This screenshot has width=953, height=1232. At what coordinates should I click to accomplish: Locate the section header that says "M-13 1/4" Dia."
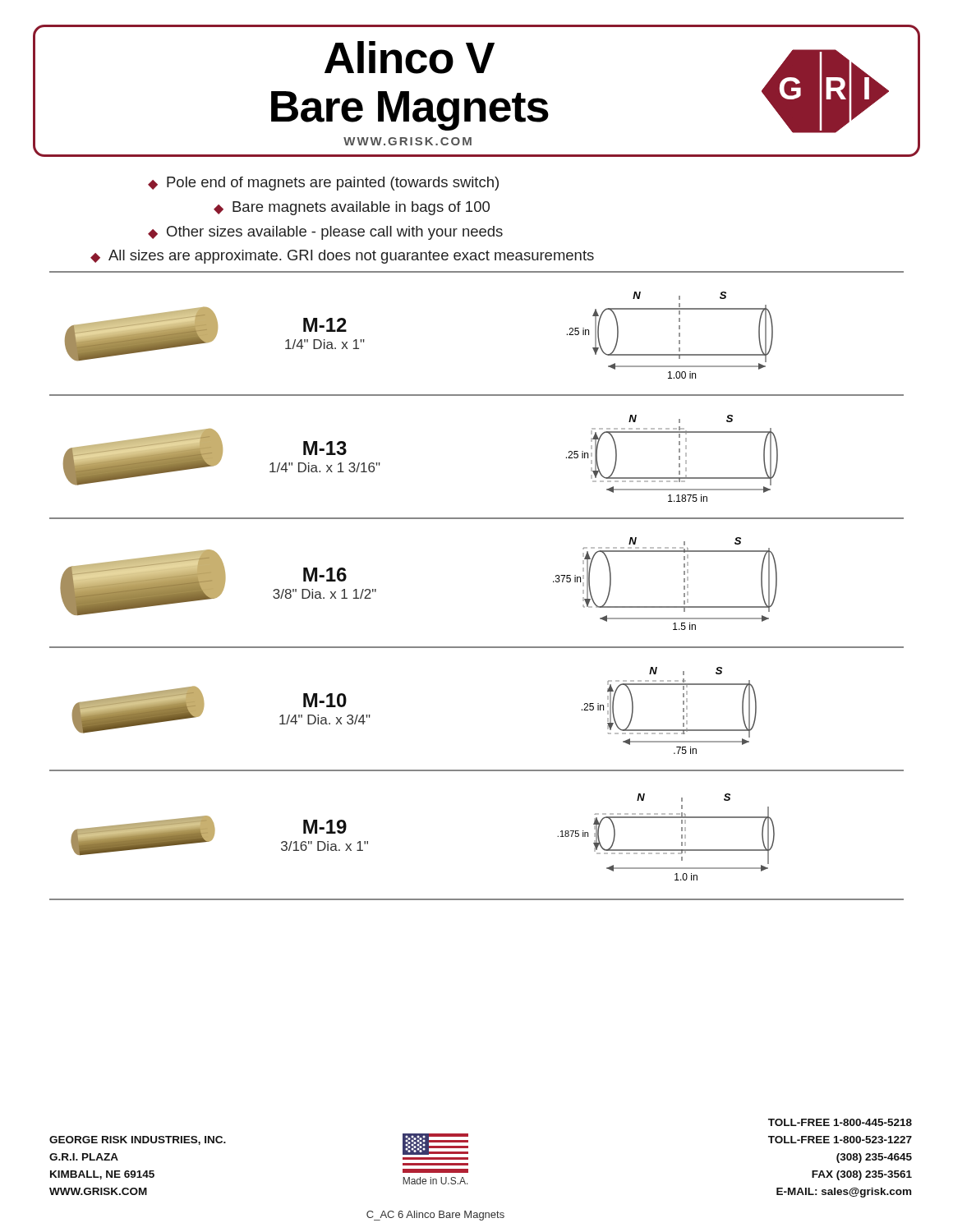point(324,457)
